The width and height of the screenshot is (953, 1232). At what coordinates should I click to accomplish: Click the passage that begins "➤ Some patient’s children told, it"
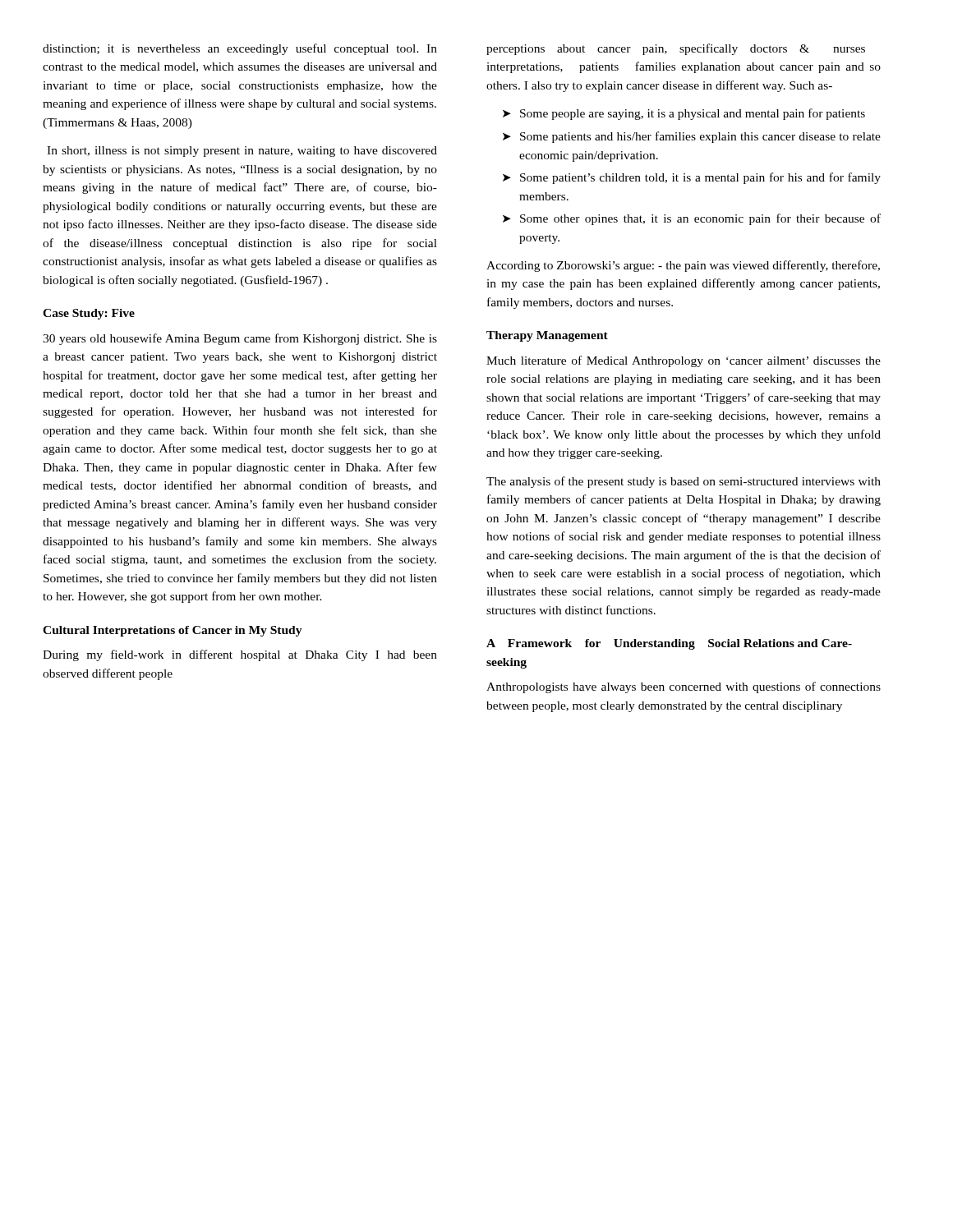[691, 187]
